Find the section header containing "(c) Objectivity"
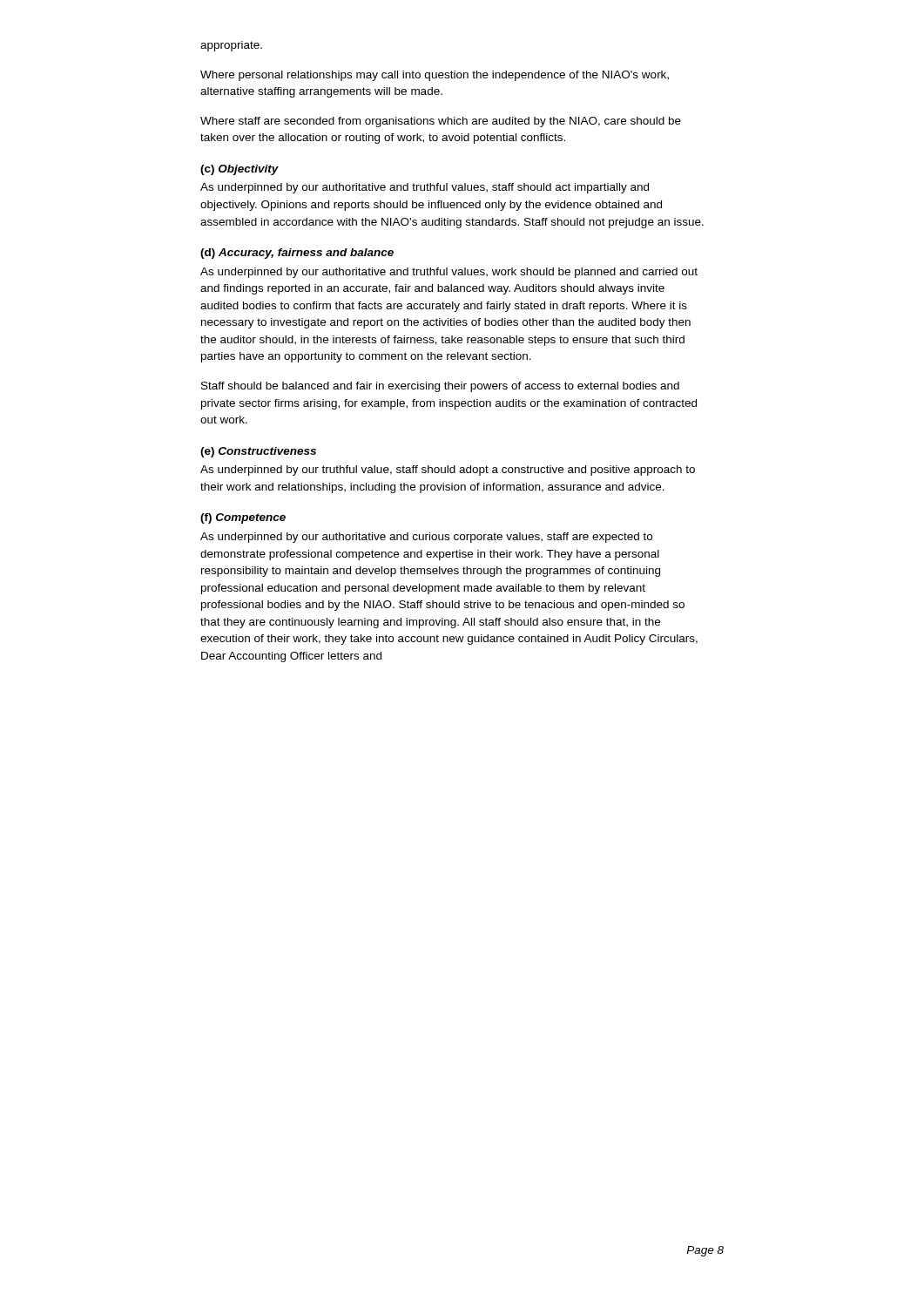 tap(239, 168)
